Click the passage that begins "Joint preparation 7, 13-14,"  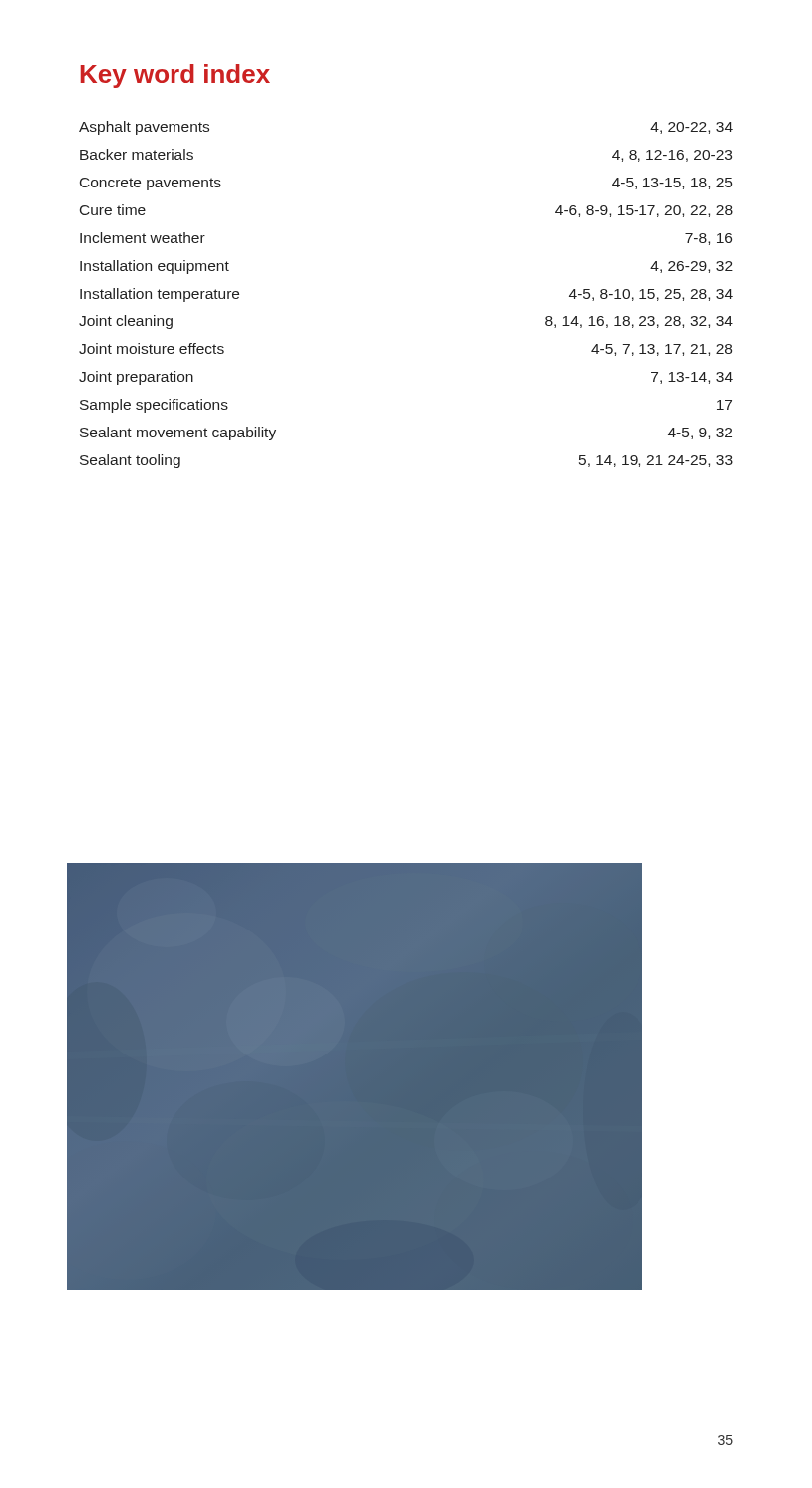(x=131, y=377)
